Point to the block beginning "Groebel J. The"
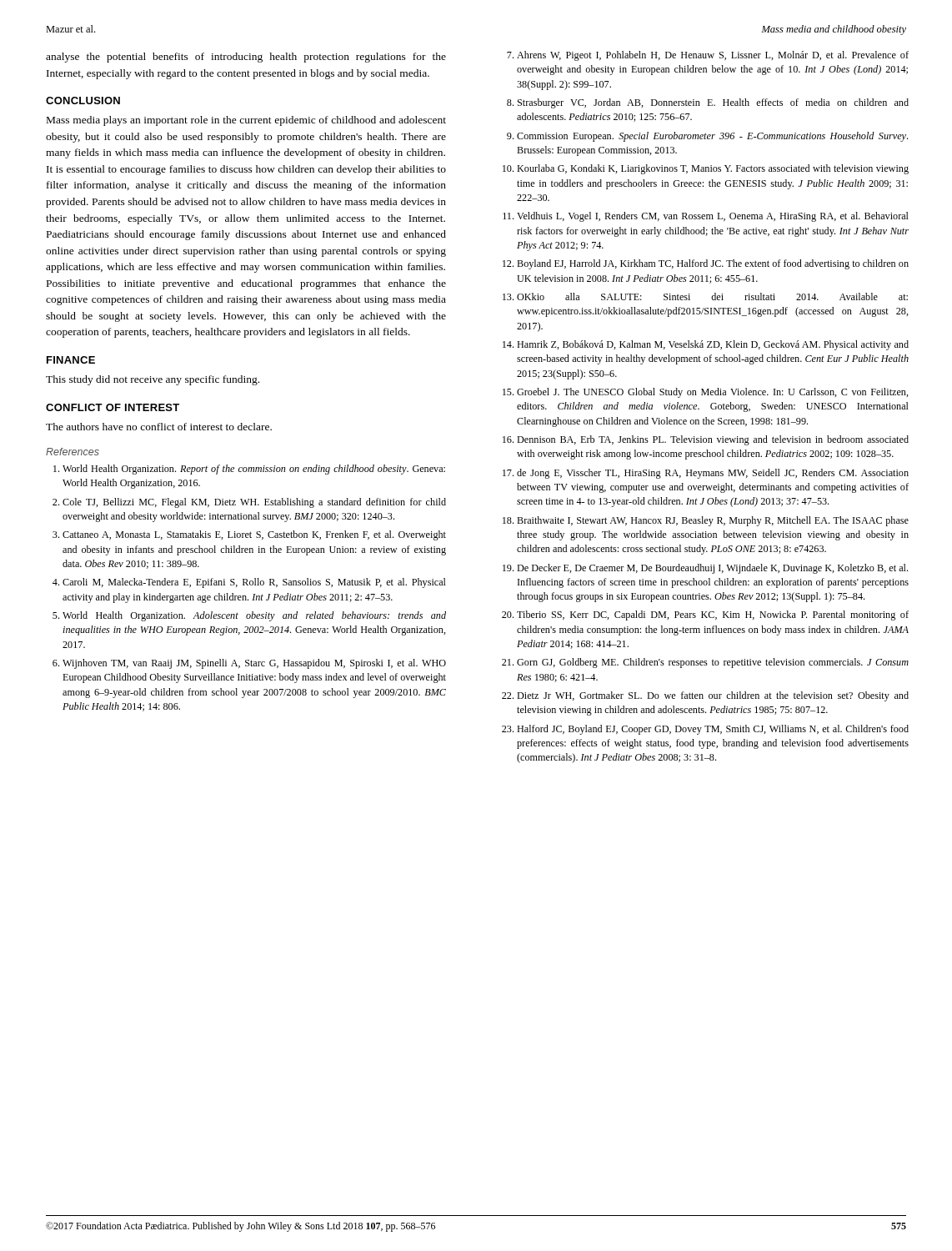Screen dimensions: 1251x952 [713, 406]
